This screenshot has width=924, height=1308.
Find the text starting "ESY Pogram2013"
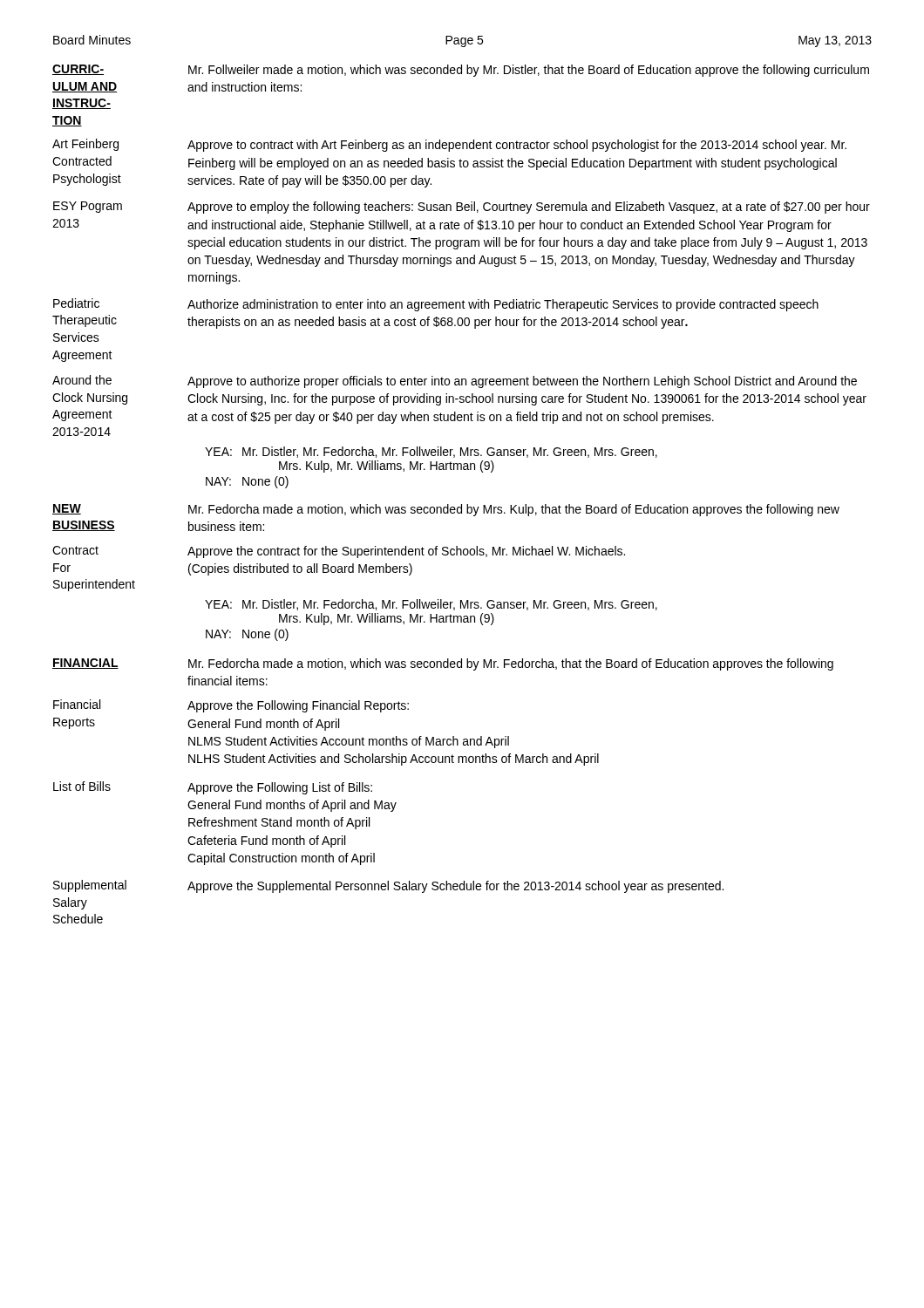point(87,215)
